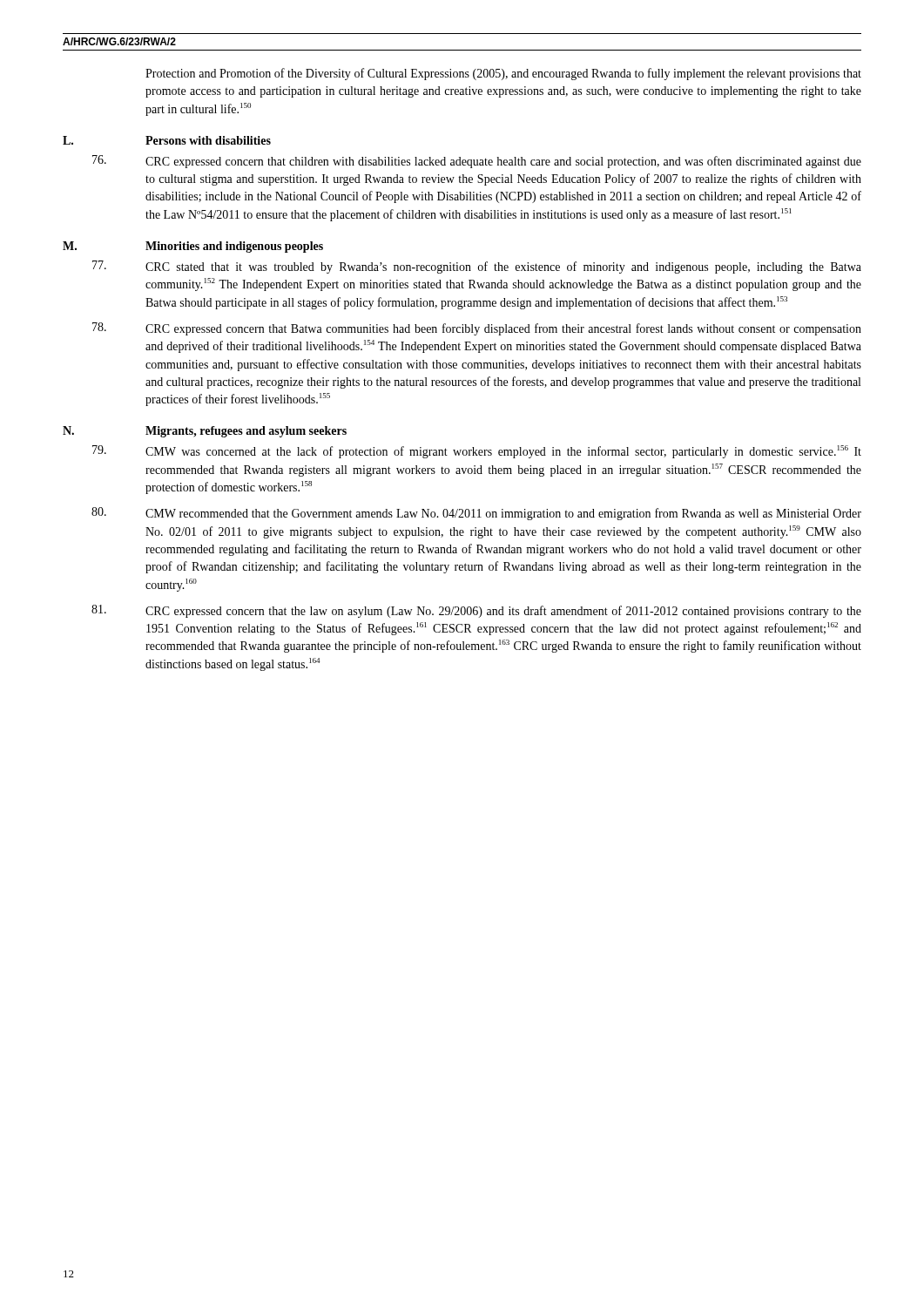The width and height of the screenshot is (924, 1307).
Task: Click on the block starting "CRC expressed concern that Batwa communities had been"
Action: tap(503, 364)
